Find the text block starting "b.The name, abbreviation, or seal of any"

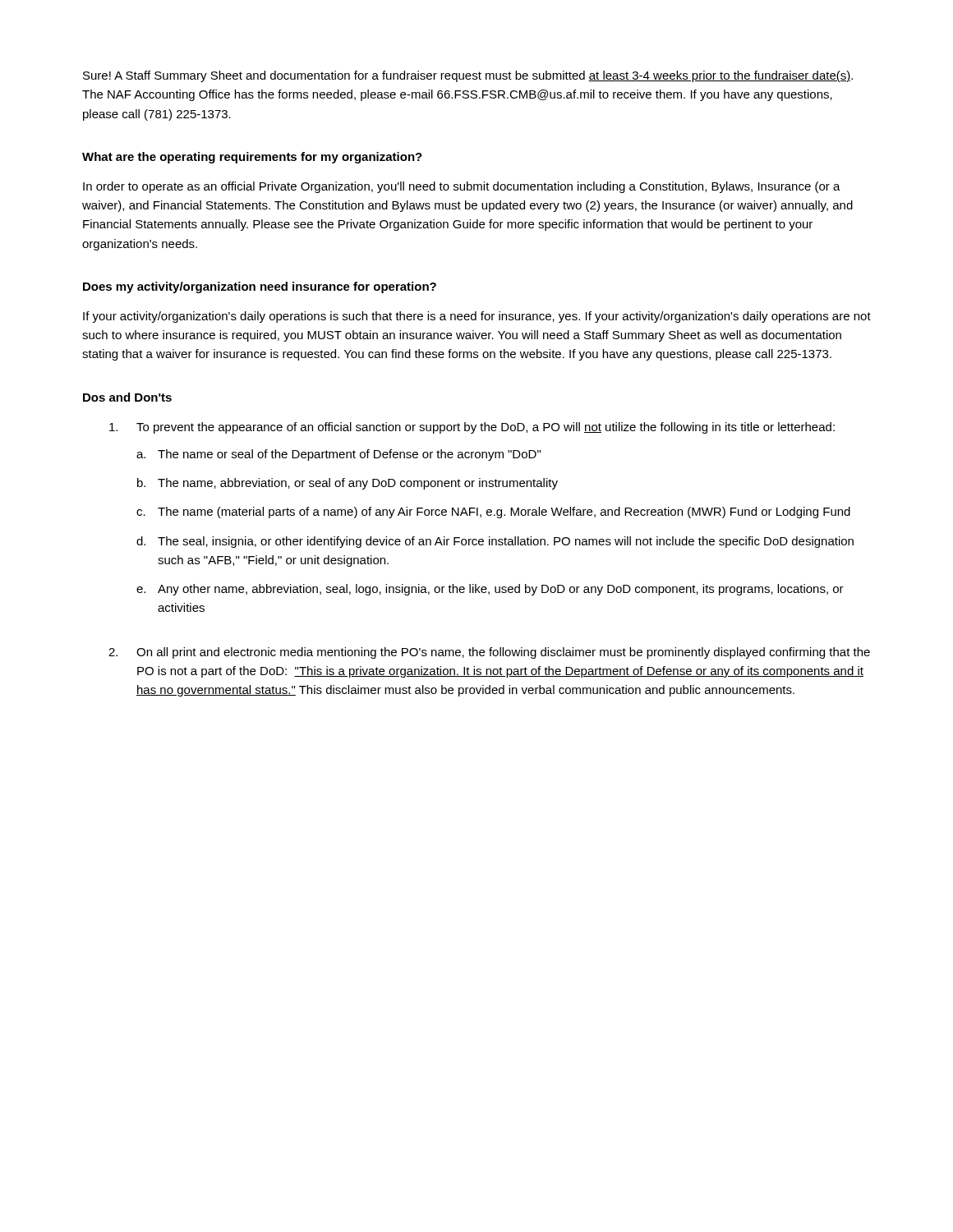click(347, 483)
